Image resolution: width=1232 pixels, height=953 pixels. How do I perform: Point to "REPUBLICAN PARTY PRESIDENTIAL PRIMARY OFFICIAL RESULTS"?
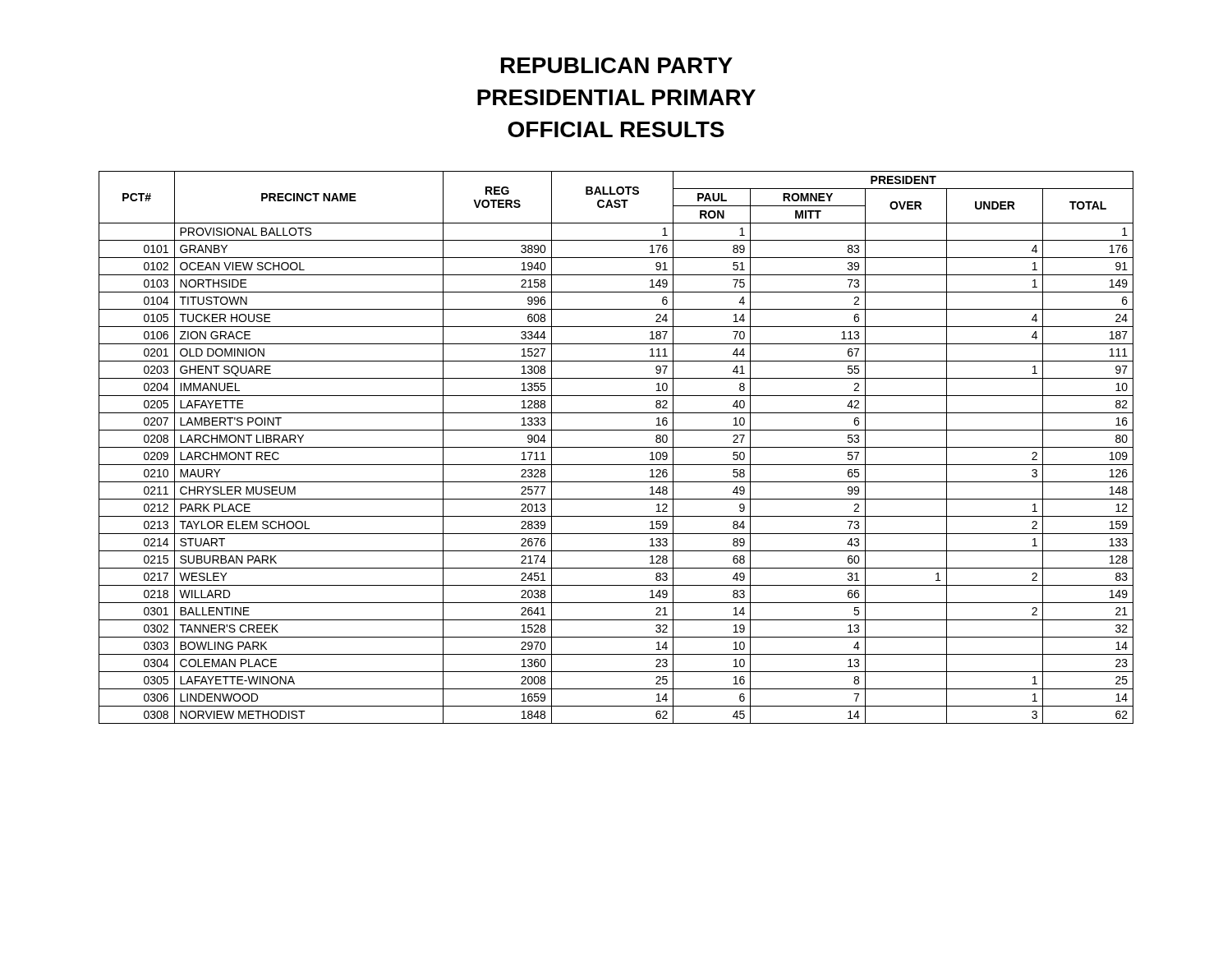click(616, 98)
